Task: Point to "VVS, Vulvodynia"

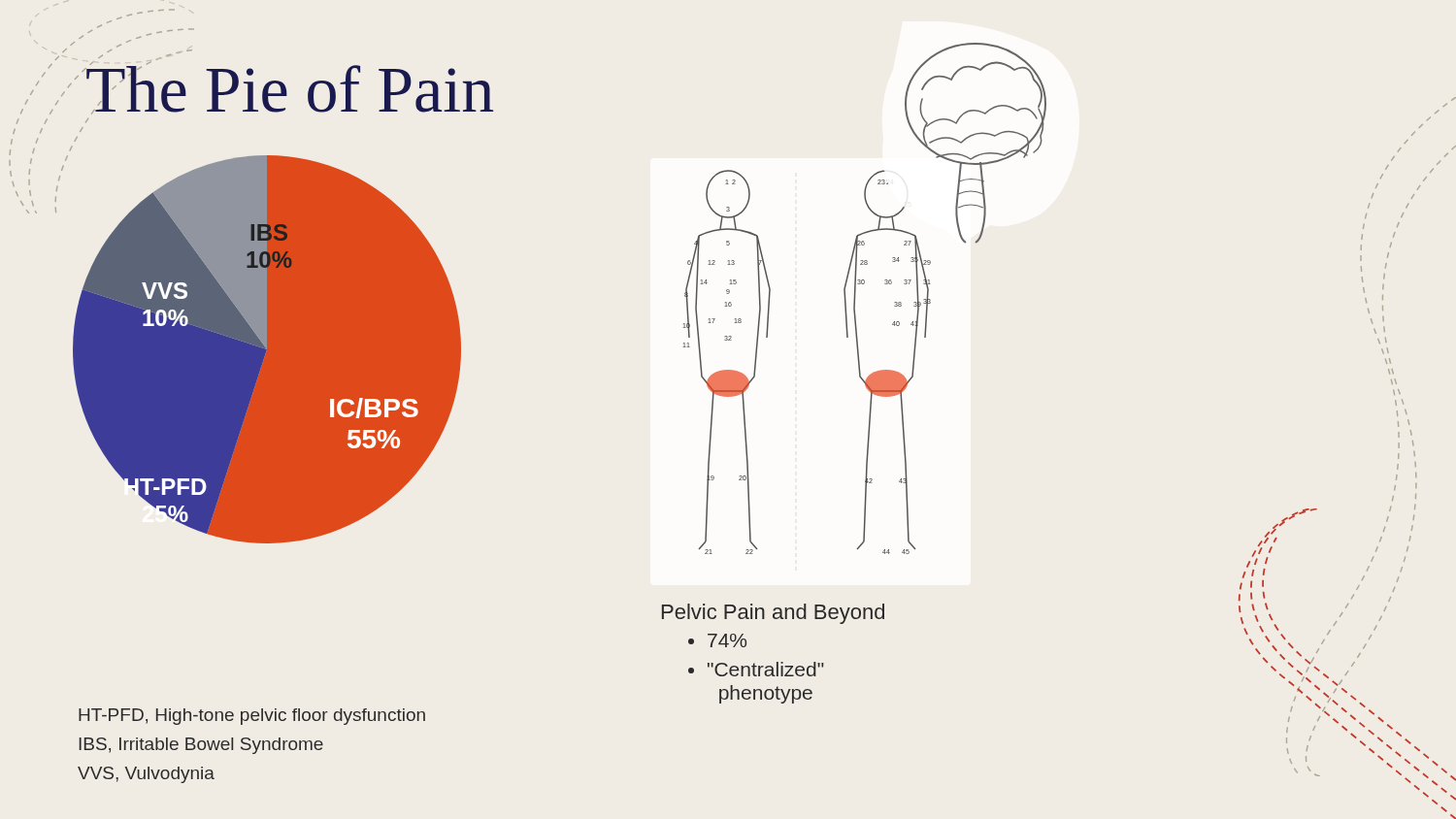Action: (146, 773)
